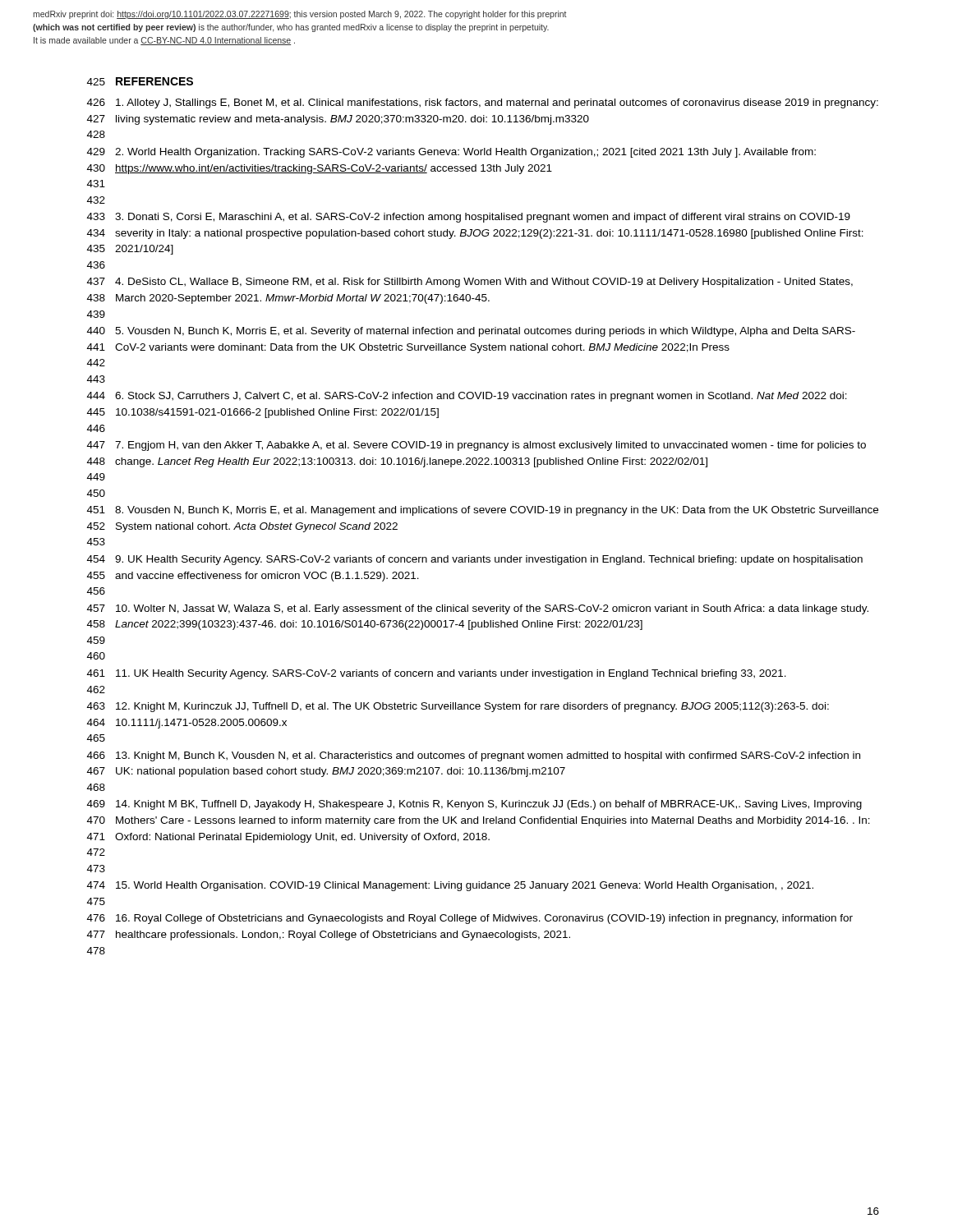Viewport: 953px width, 1232px height.
Task: Click on the list item that reads "440441442443 5. Vousden N, Bunch K, Morris"
Action: (x=476, y=355)
